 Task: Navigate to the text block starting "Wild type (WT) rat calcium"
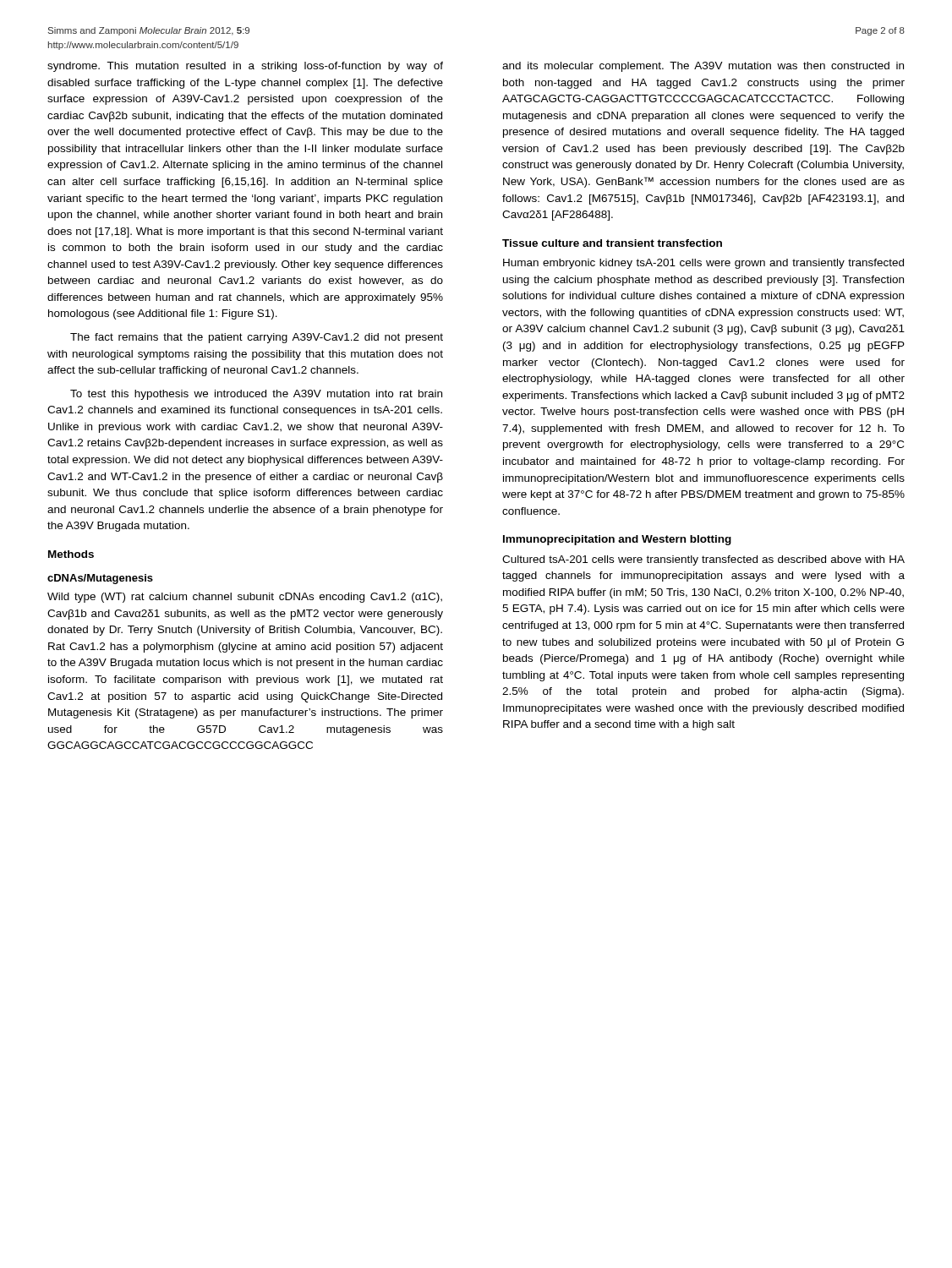(x=245, y=671)
